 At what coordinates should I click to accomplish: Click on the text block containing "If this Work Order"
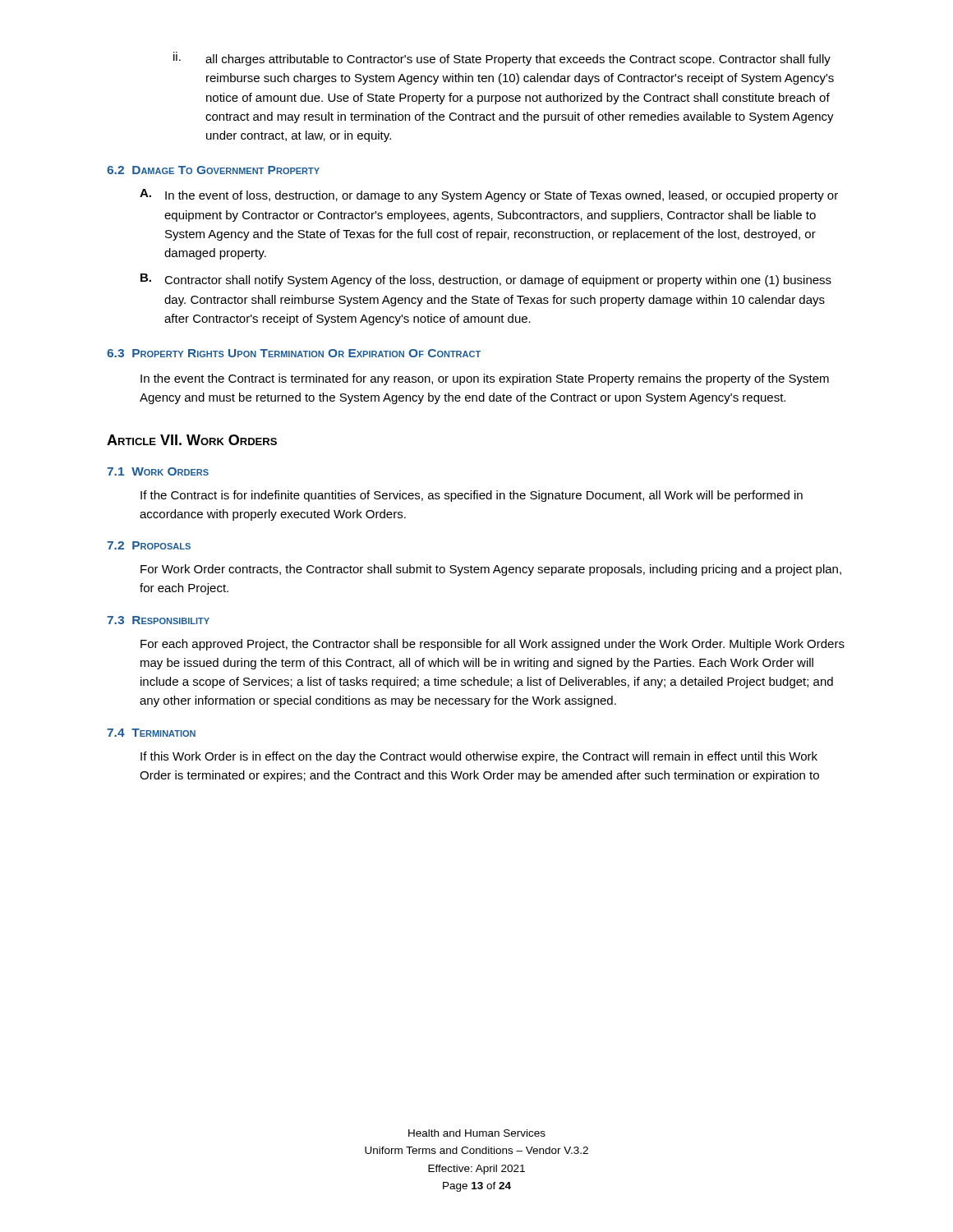[480, 765]
